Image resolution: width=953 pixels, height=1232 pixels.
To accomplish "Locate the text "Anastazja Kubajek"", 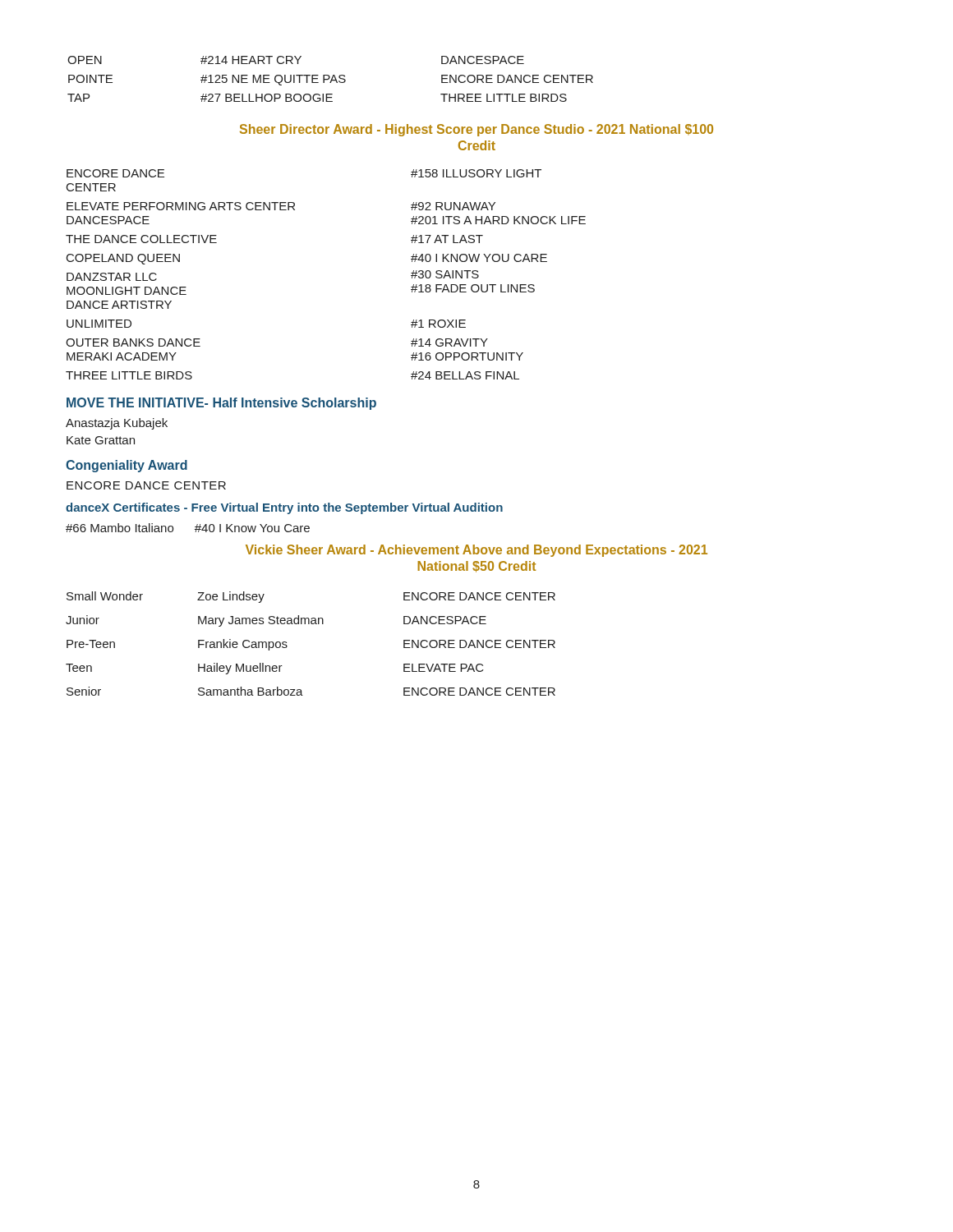I will click(117, 423).
